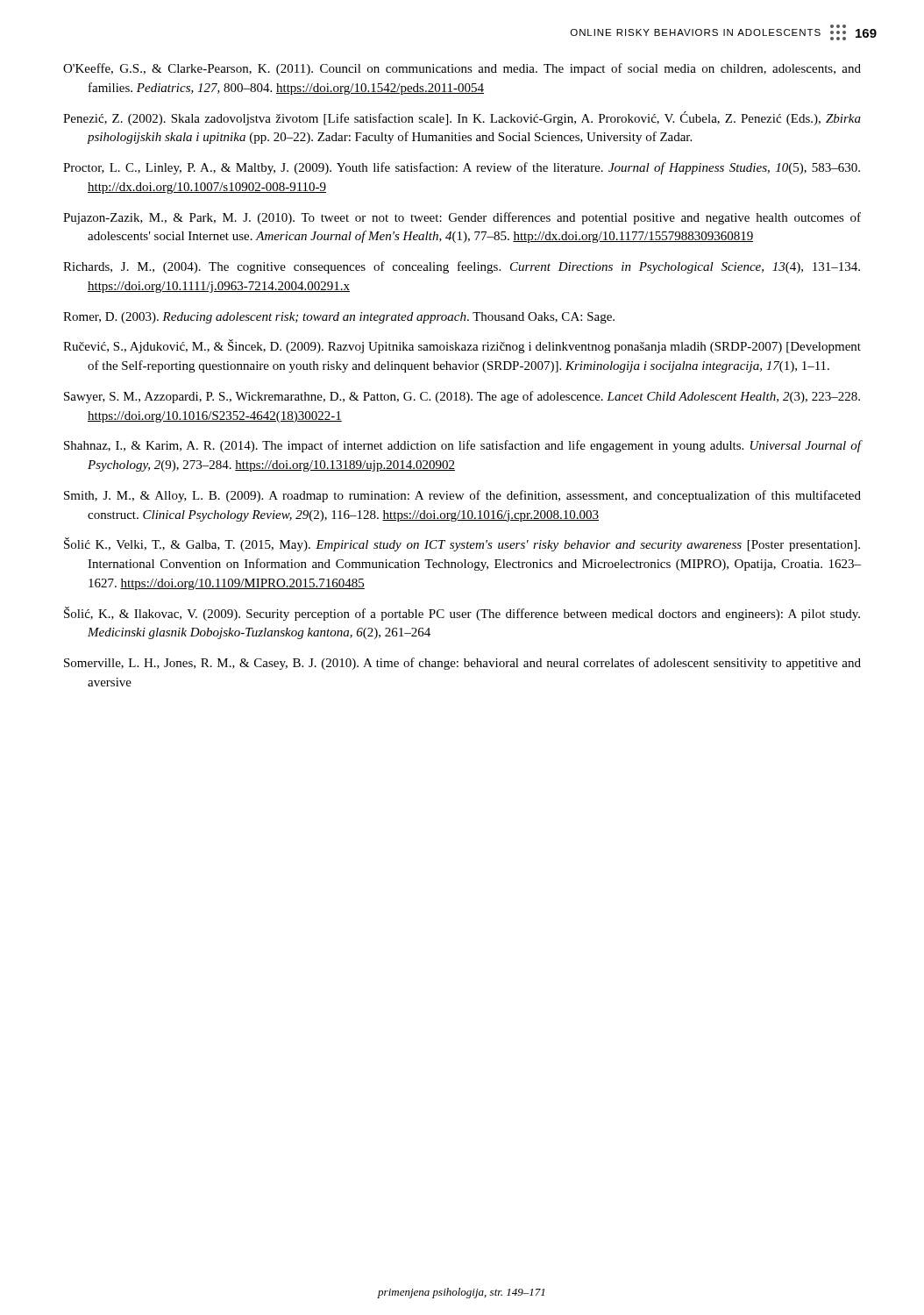Locate the text block starting "Pujazon-Zazik, M., & Park, M. J. (2010). To"
Image resolution: width=924 pixels, height=1315 pixels.
coord(462,227)
